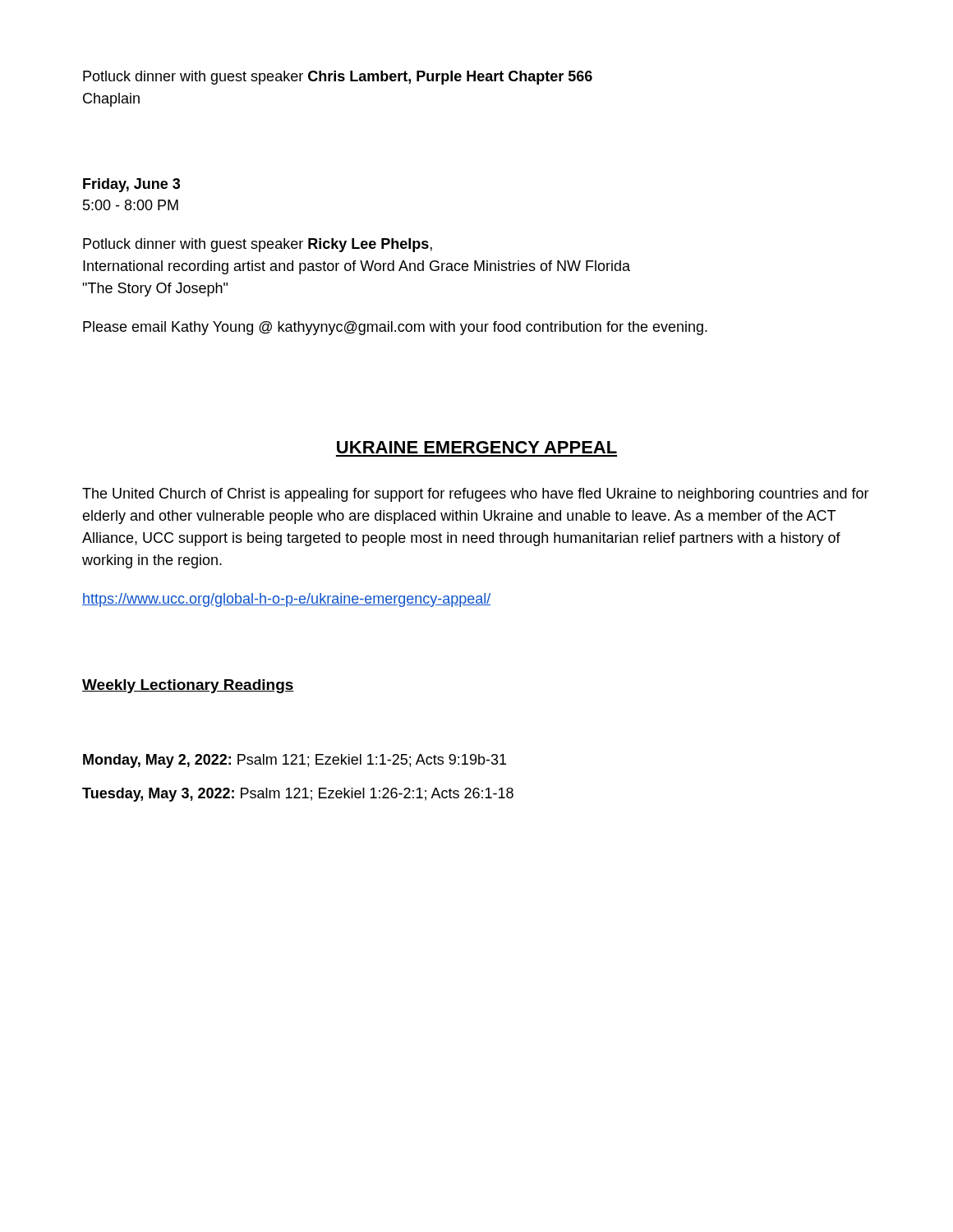Viewport: 953px width, 1232px height.
Task: Navigate to the text starting "Potluck dinner with guest speaker Chris Lambert, Purple"
Action: coord(337,87)
